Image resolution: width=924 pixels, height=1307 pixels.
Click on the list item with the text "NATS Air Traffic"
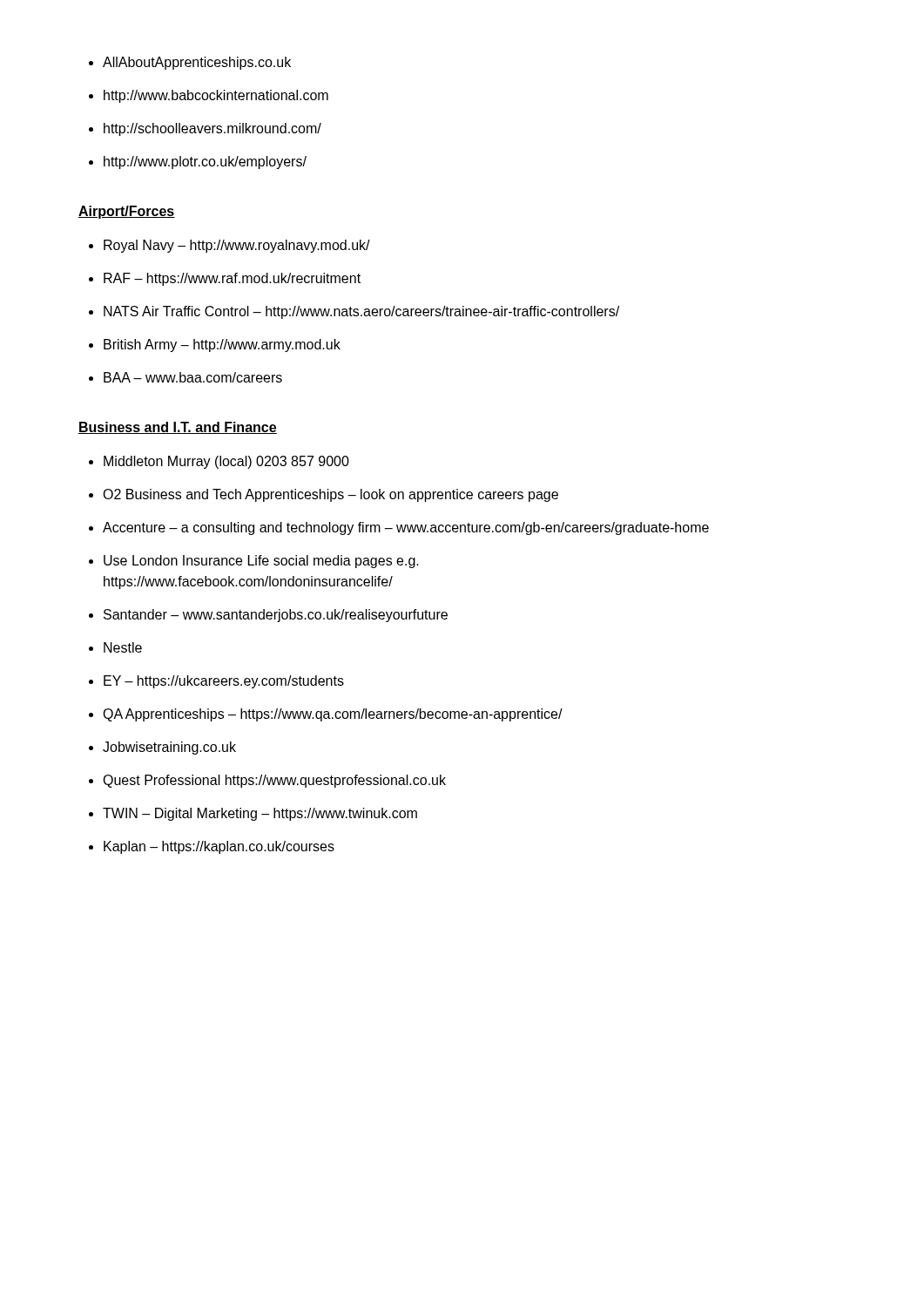[x=361, y=312]
